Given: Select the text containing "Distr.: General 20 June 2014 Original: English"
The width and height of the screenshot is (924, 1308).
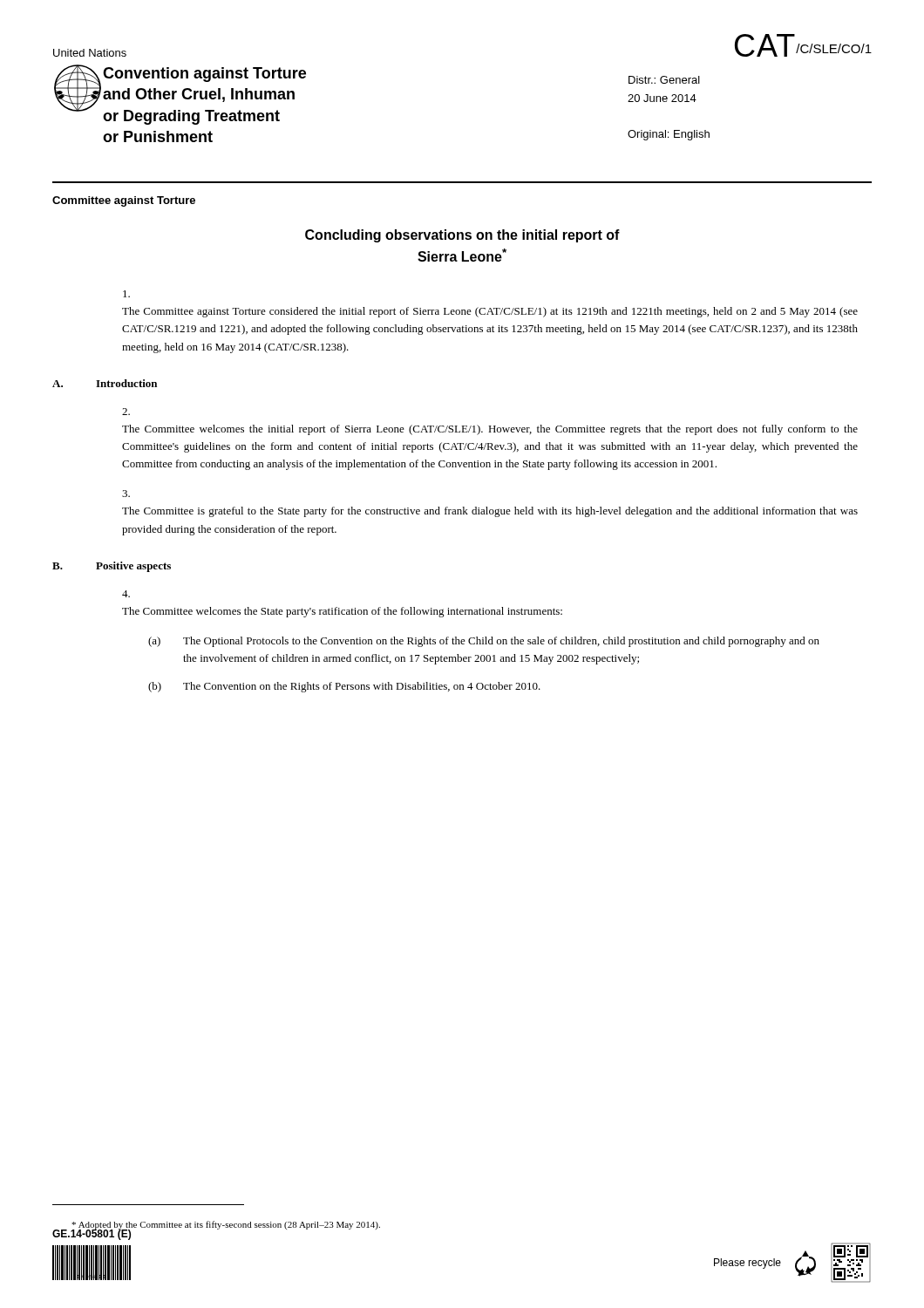Looking at the screenshot, I should (669, 107).
